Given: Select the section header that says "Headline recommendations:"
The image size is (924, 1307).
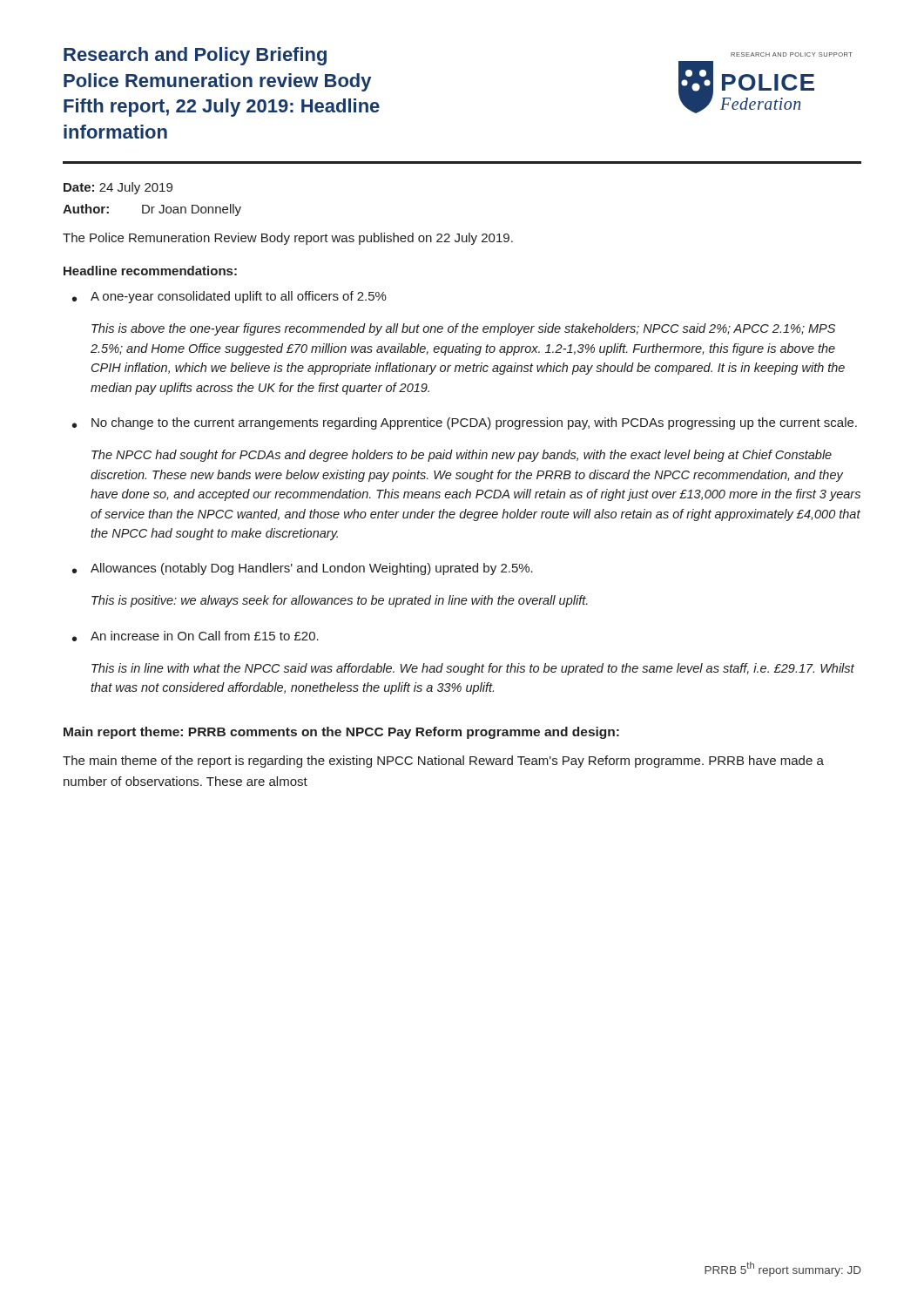Looking at the screenshot, I should click(x=150, y=271).
